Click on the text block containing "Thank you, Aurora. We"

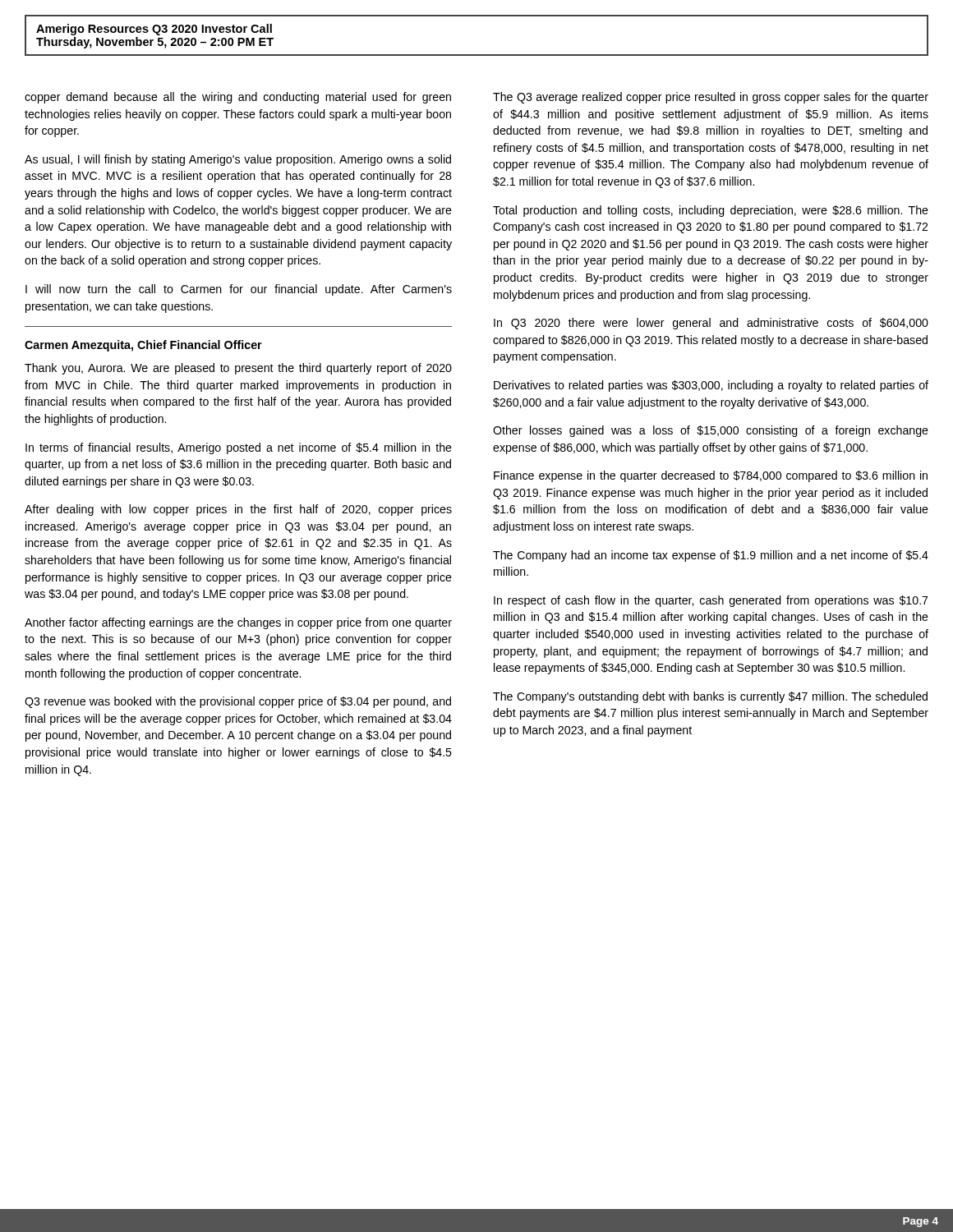click(x=238, y=393)
